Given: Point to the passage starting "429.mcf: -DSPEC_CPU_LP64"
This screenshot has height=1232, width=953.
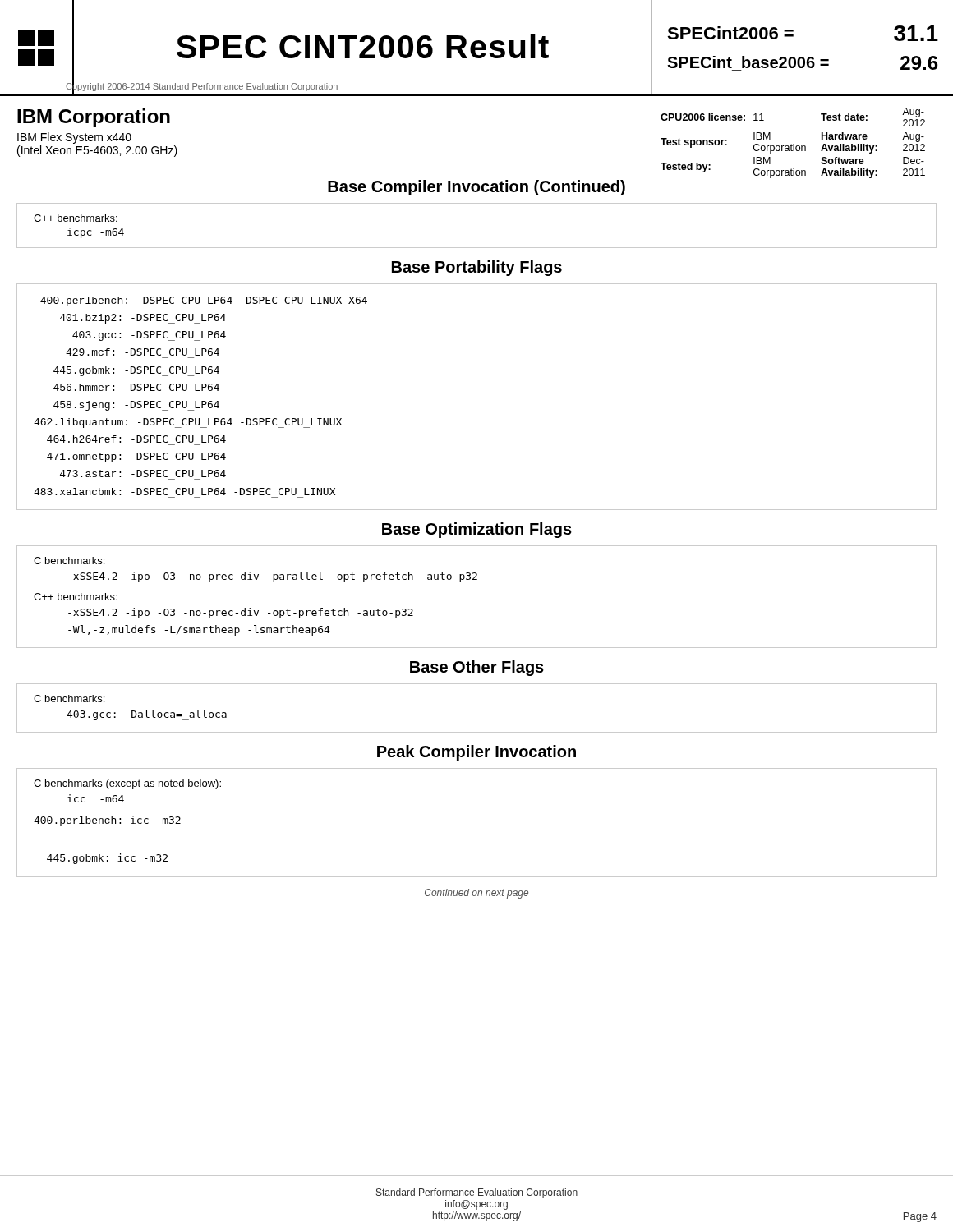Looking at the screenshot, I should (127, 353).
